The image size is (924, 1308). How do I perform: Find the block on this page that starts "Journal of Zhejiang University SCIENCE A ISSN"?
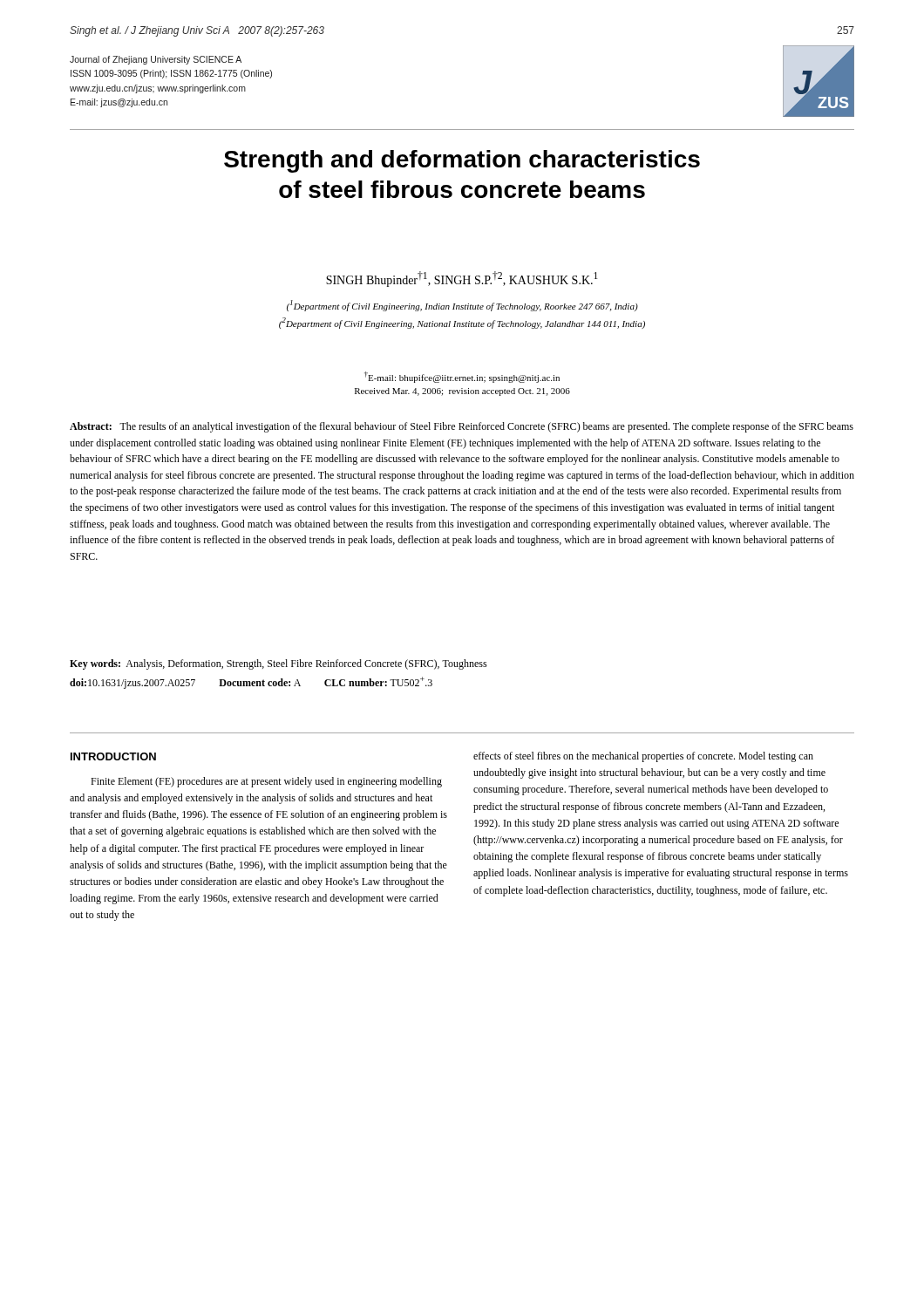point(171,81)
